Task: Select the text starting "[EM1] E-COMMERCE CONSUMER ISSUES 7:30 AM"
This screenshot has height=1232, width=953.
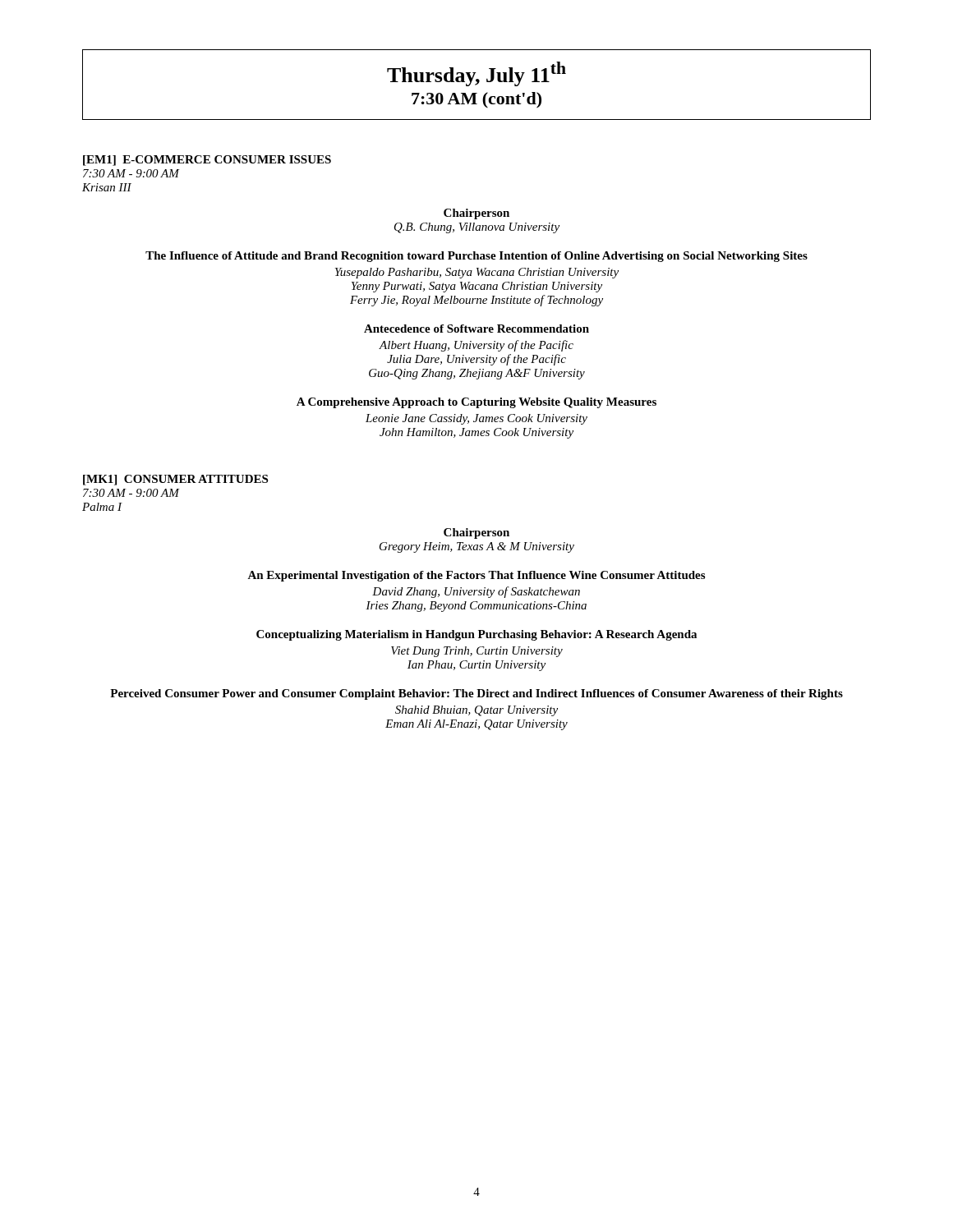Action: point(207,161)
